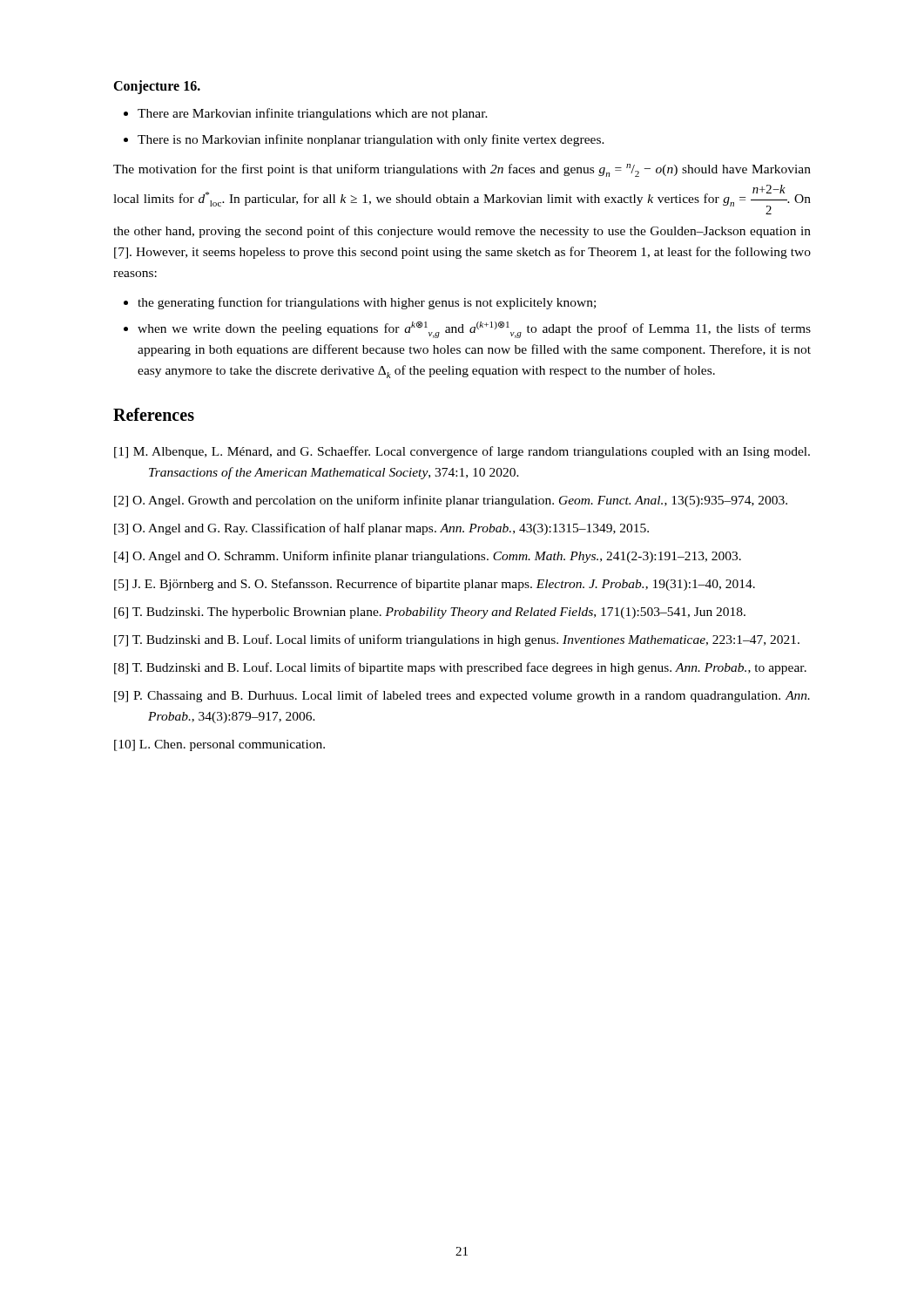The height and width of the screenshot is (1307, 924).
Task: Locate the region starting "[10] L. Chen."
Action: pyautogui.click(x=219, y=744)
